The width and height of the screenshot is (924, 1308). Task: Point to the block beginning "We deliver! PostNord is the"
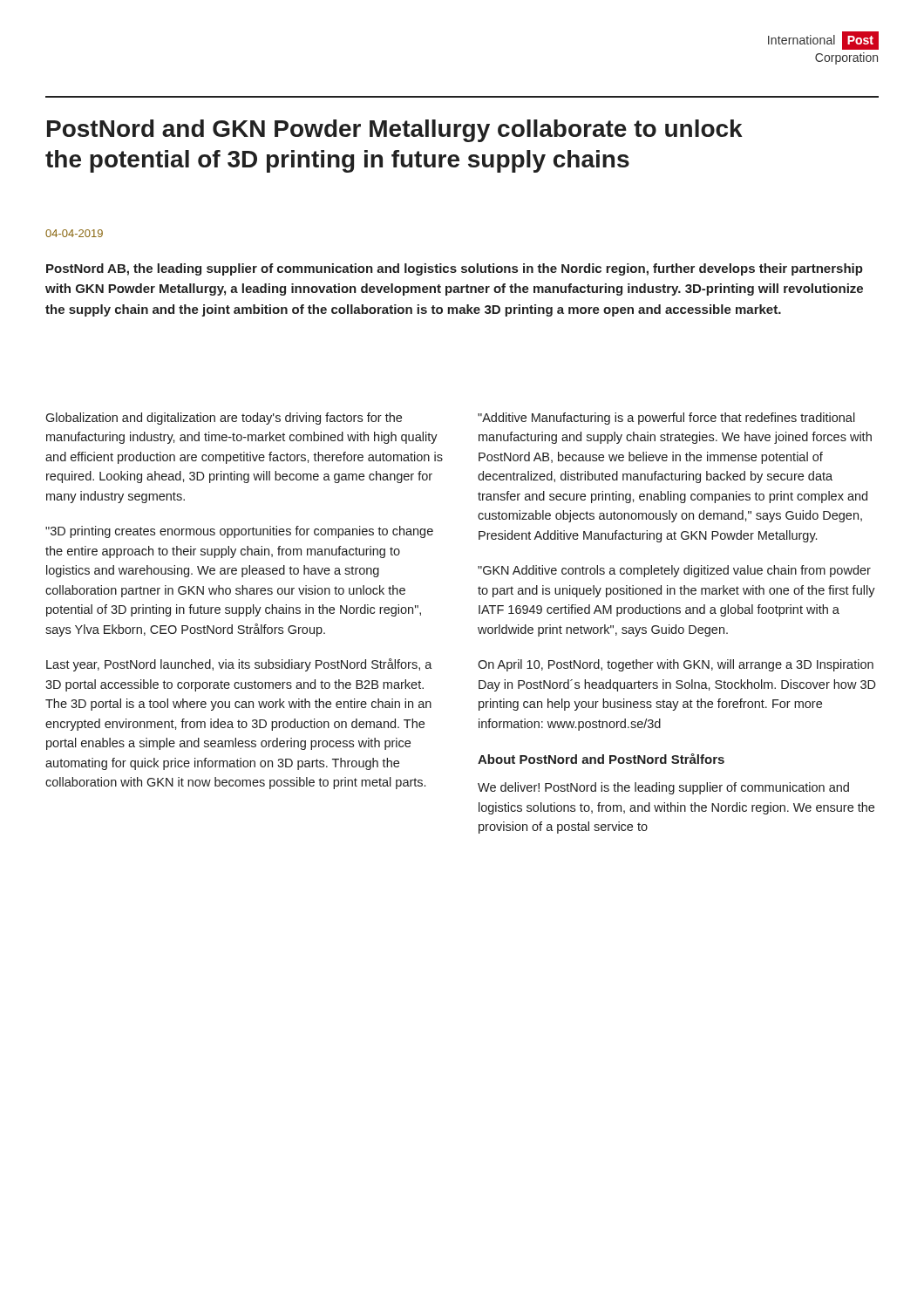[x=676, y=807]
